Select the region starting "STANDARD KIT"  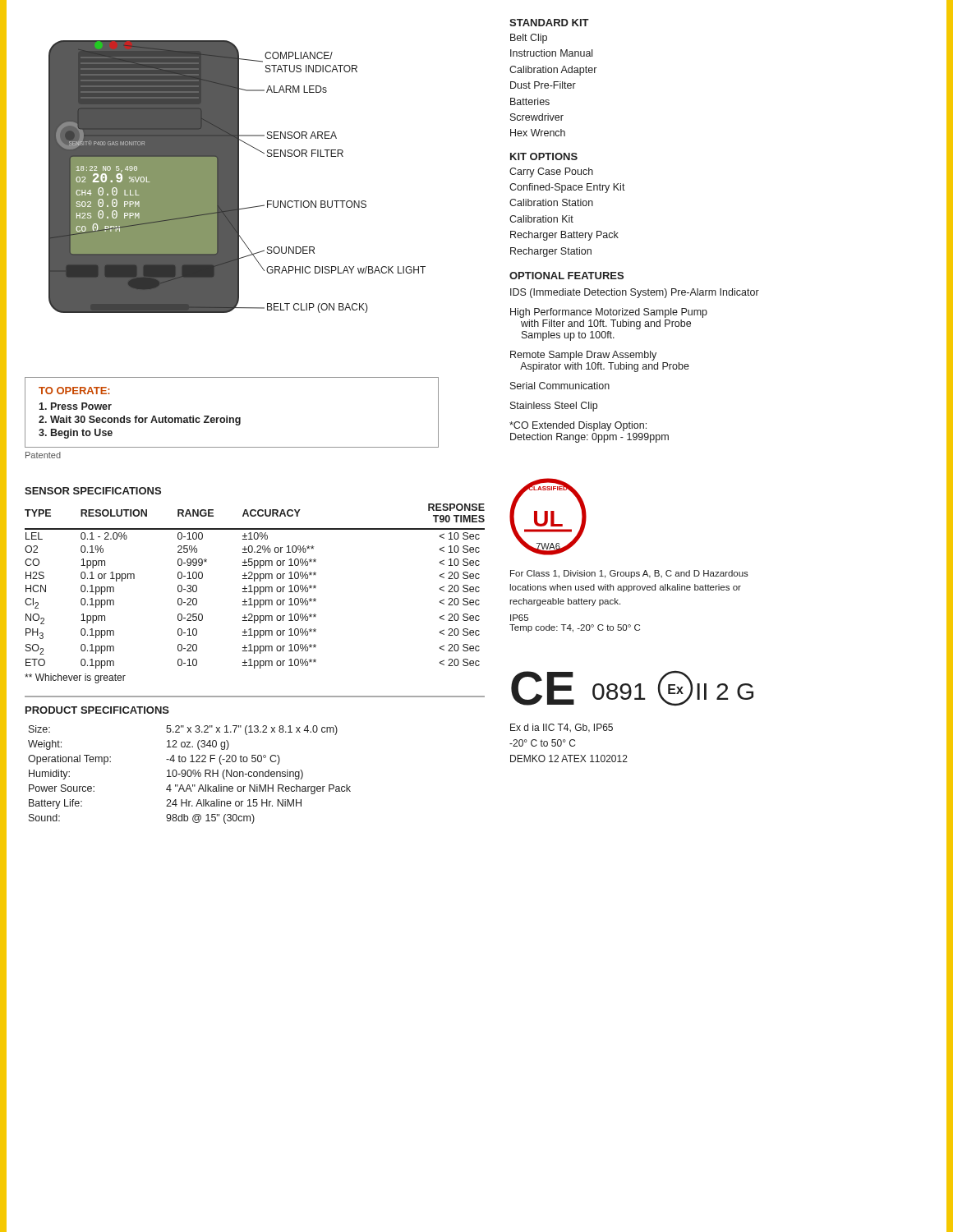pyautogui.click(x=549, y=23)
